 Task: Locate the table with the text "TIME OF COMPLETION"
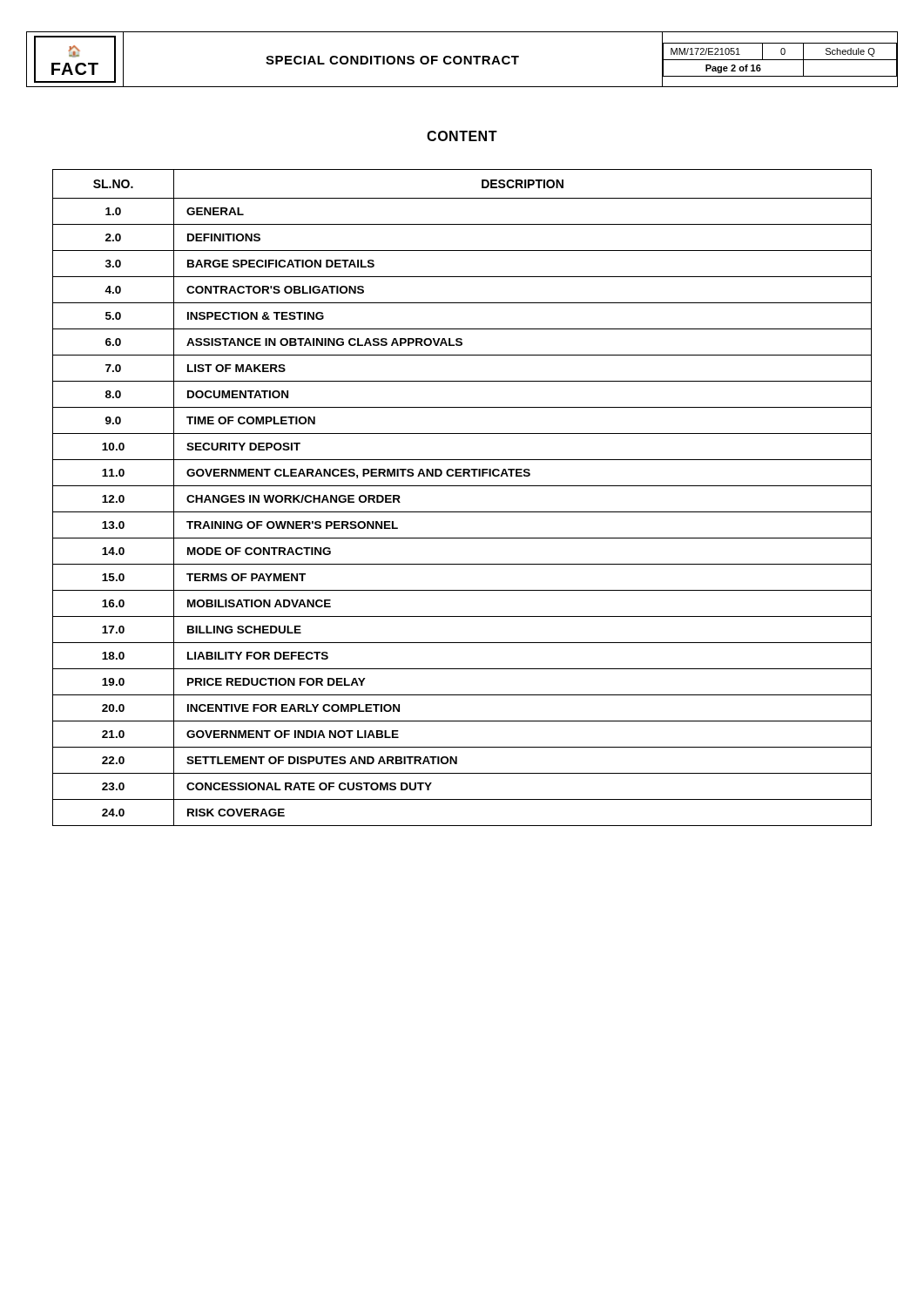462,498
